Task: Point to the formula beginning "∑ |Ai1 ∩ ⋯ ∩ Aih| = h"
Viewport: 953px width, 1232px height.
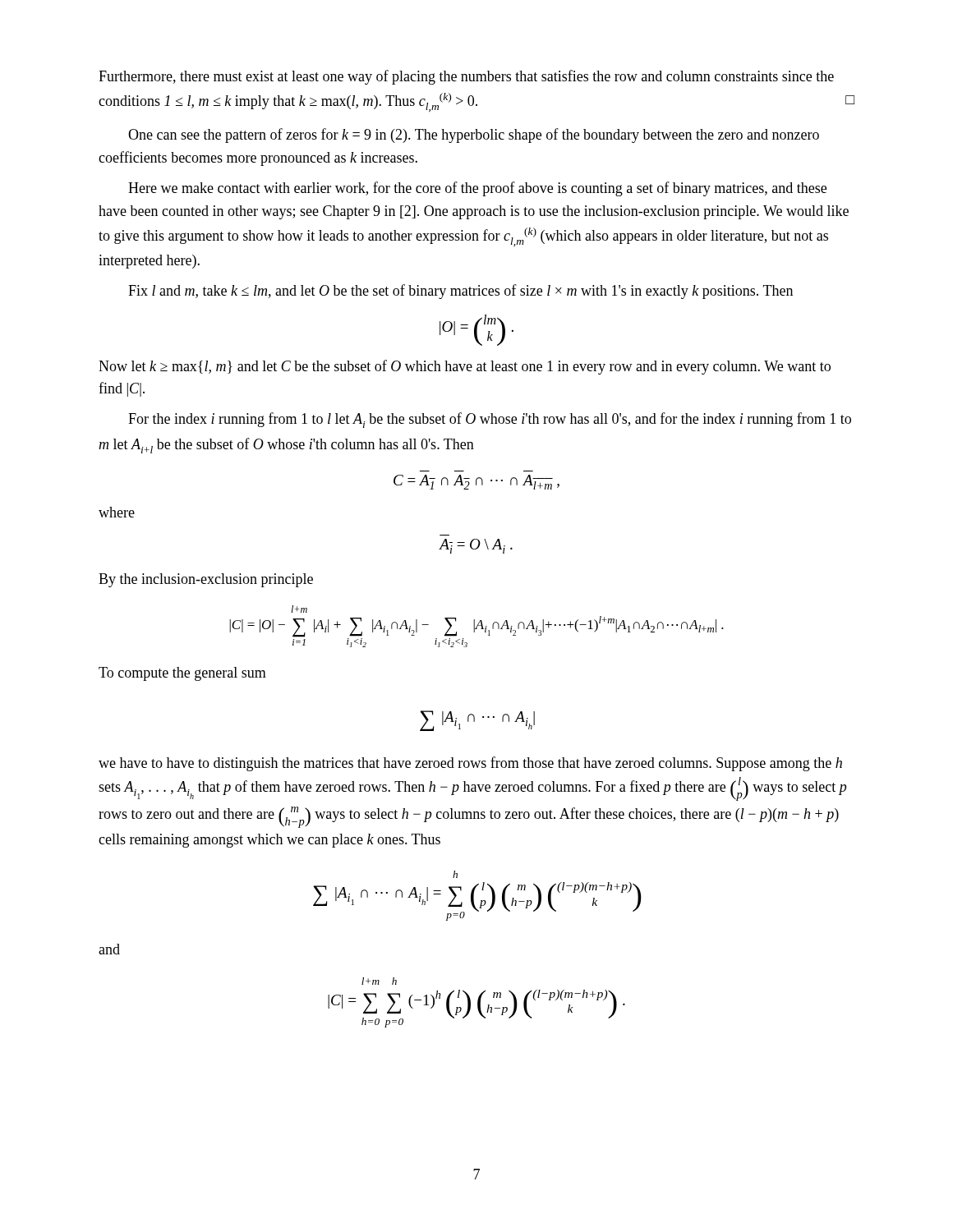Action: click(477, 894)
